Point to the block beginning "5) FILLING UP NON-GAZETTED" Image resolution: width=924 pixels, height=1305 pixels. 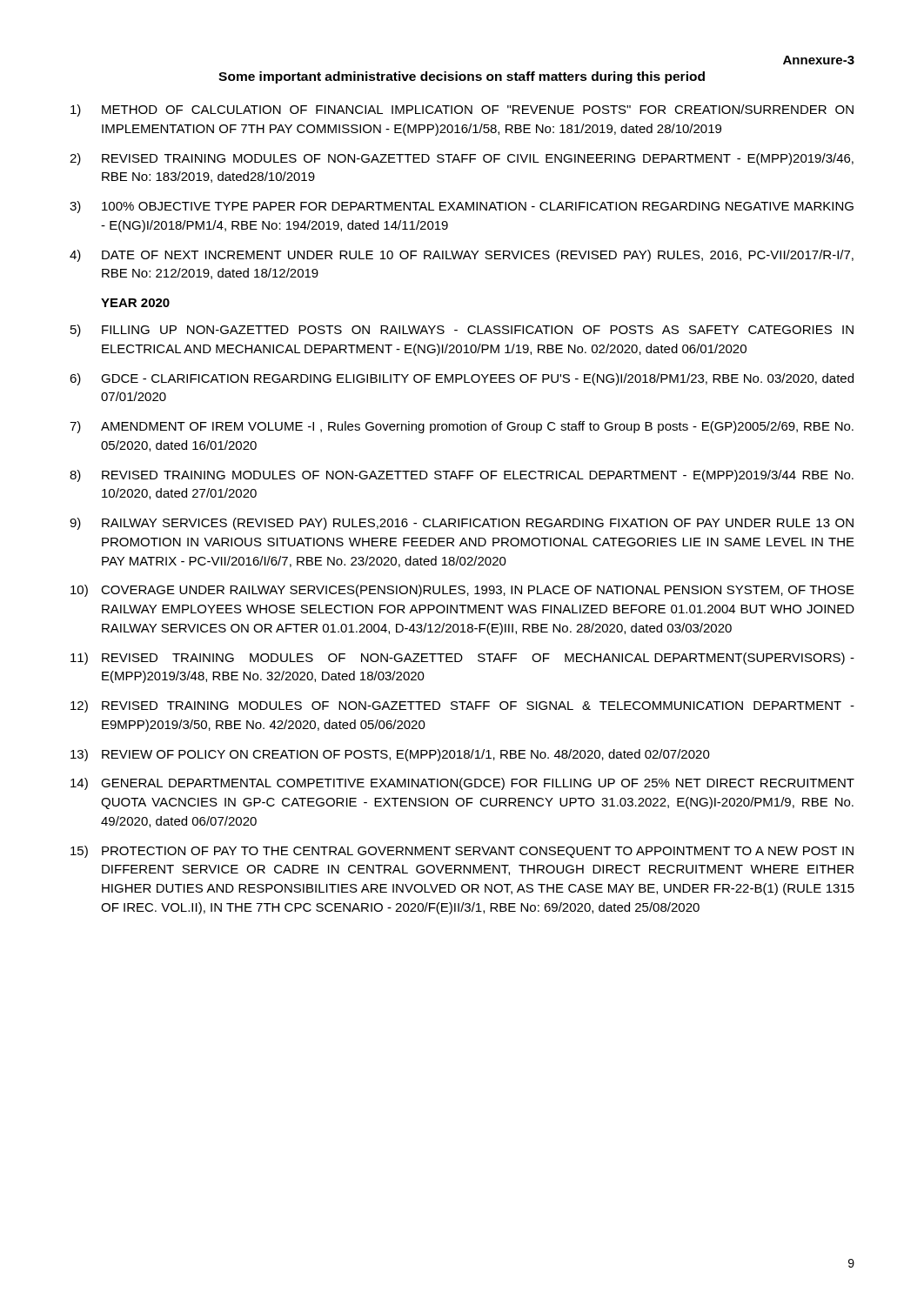[x=462, y=339]
